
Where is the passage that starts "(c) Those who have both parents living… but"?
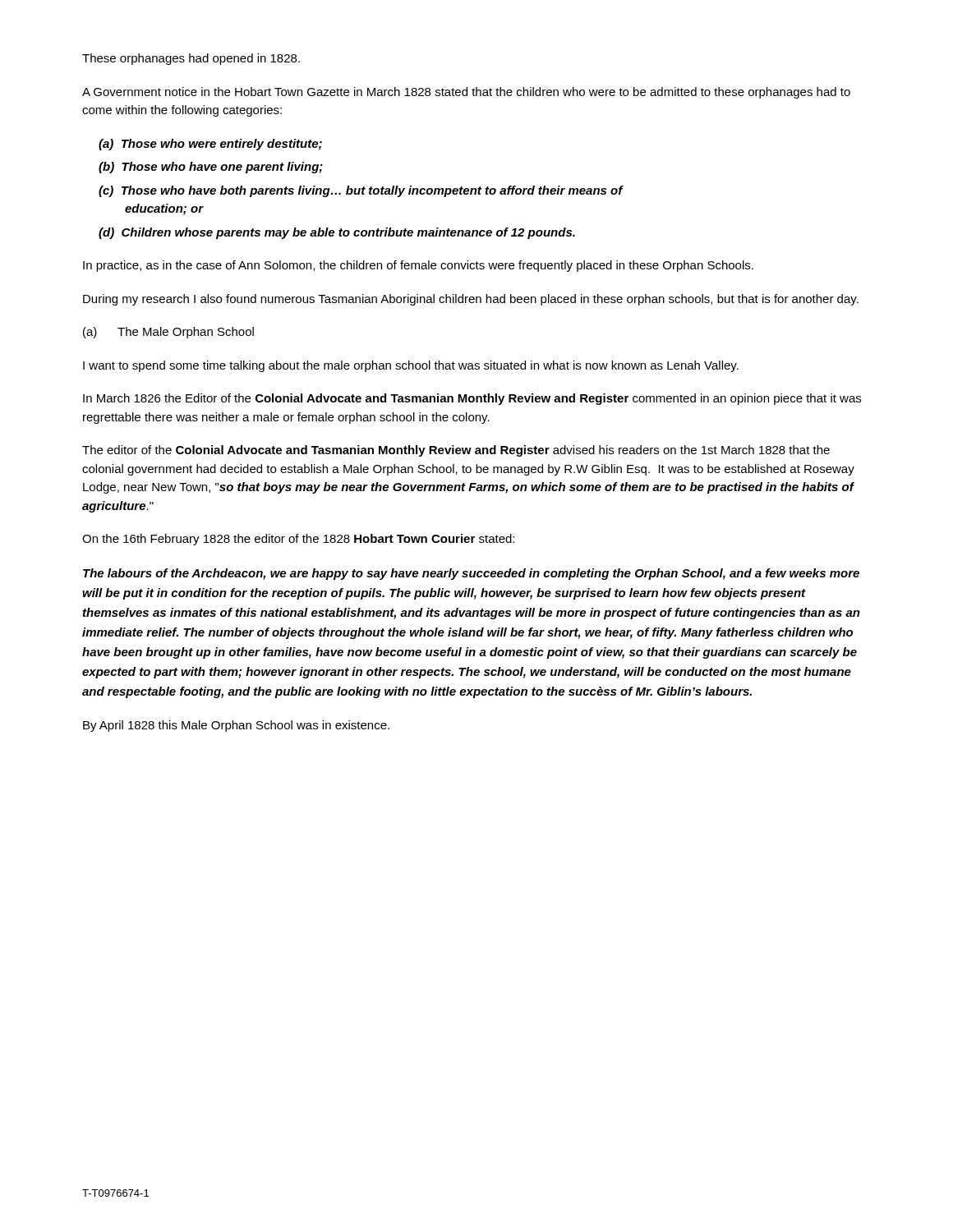point(360,190)
